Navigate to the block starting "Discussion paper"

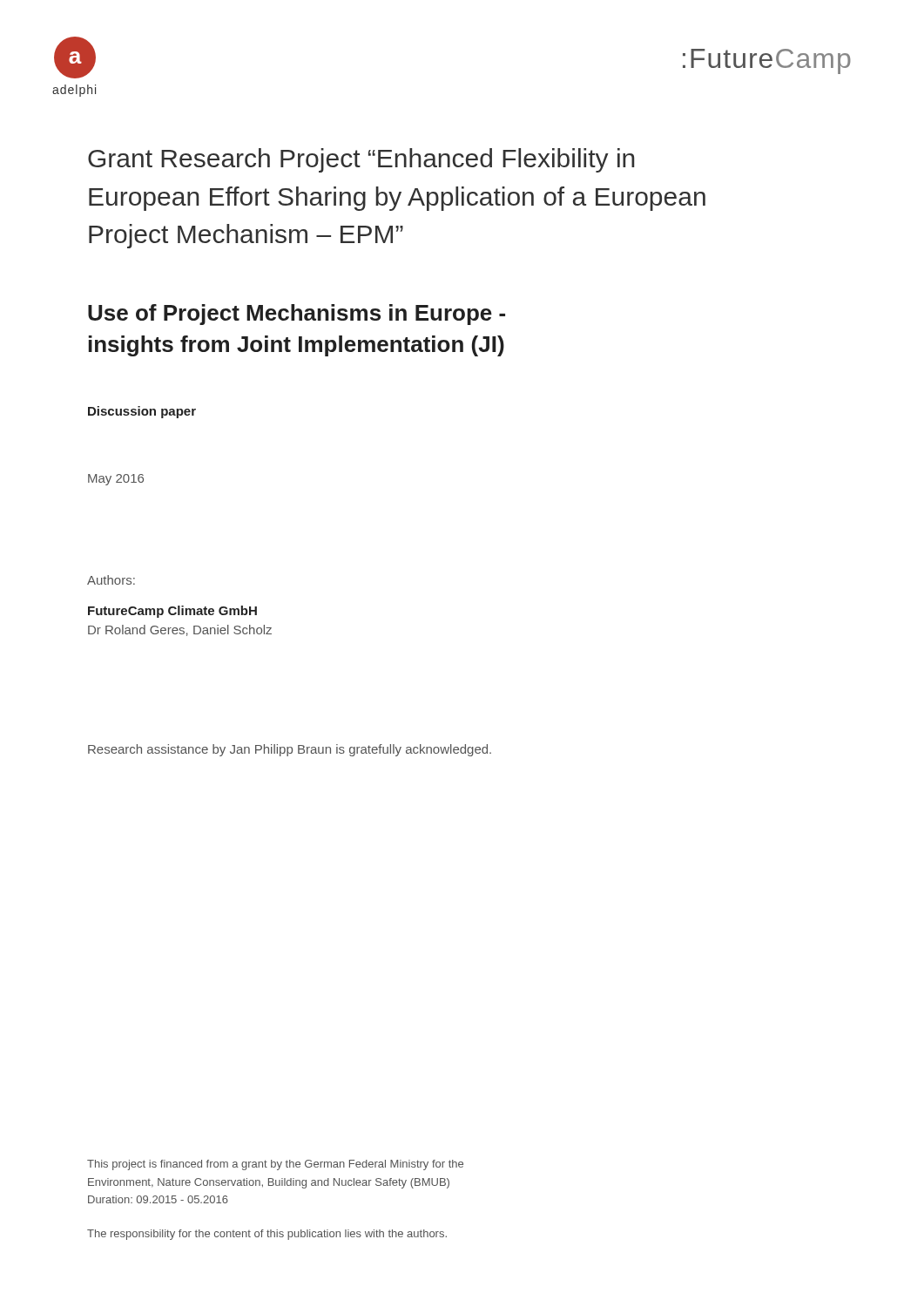click(142, 412)
